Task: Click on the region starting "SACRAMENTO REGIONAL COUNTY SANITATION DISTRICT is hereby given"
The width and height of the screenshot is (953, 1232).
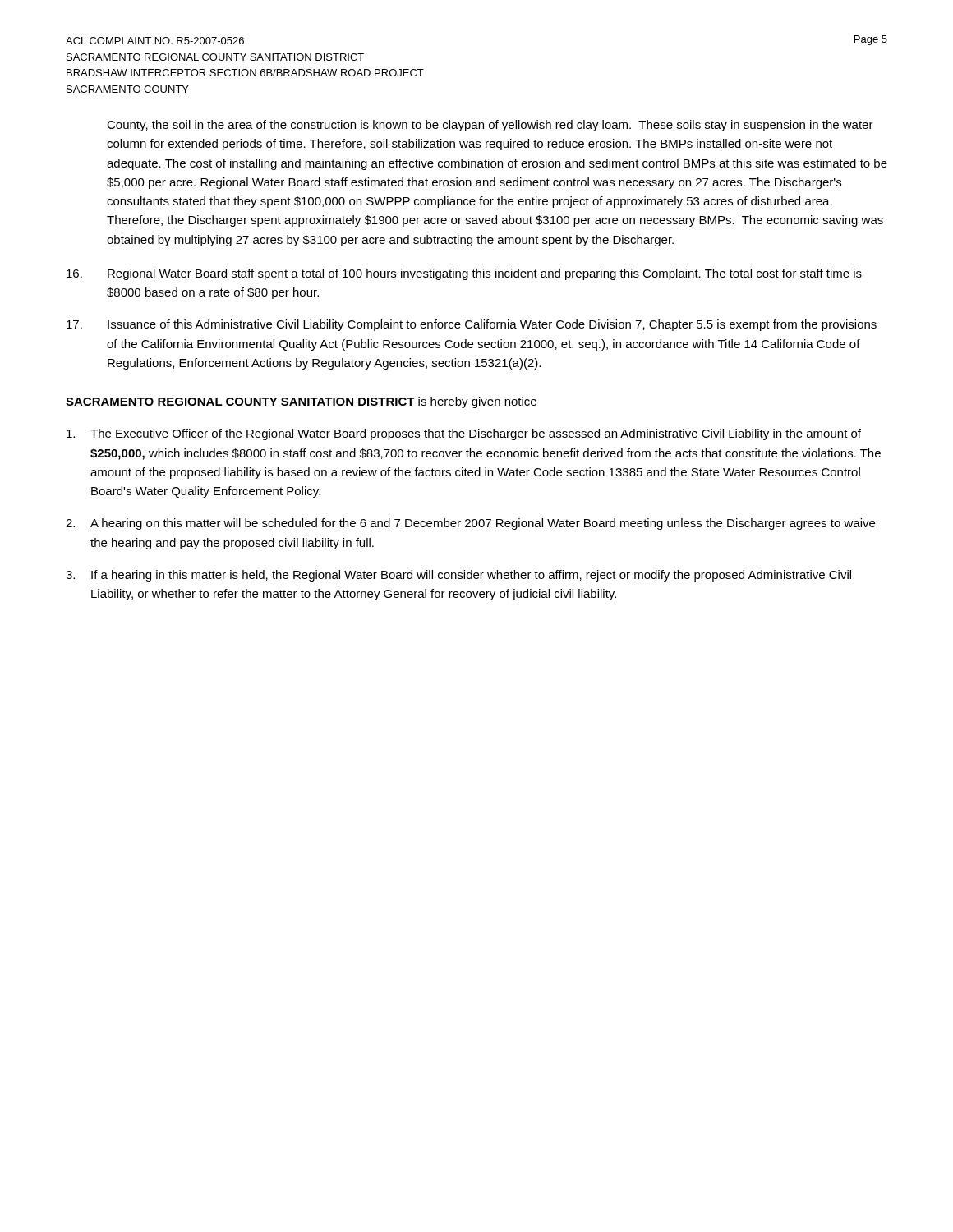Action: pos(301,401)
